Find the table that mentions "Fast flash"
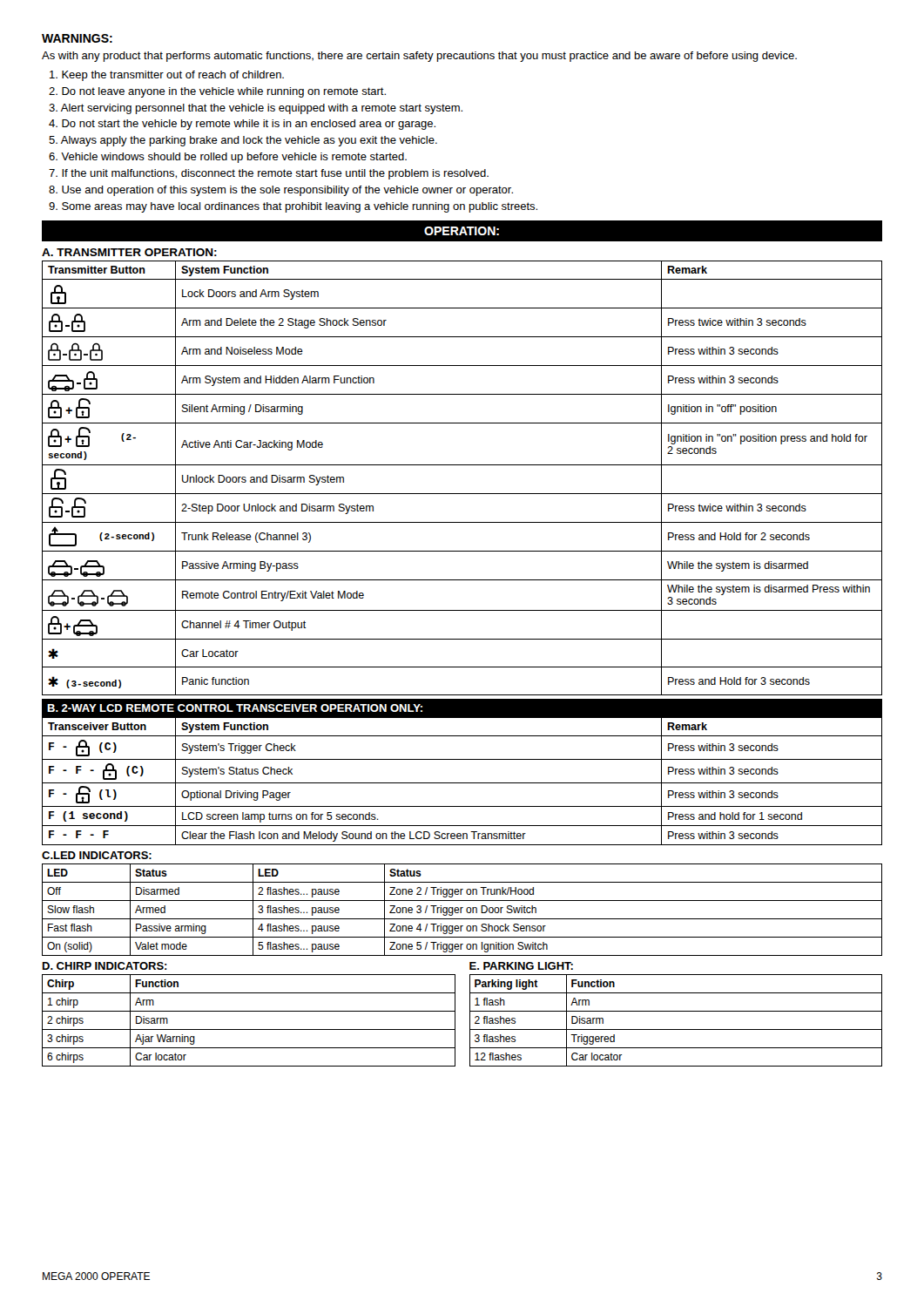924x1307 pixels. tap(462, 910)
